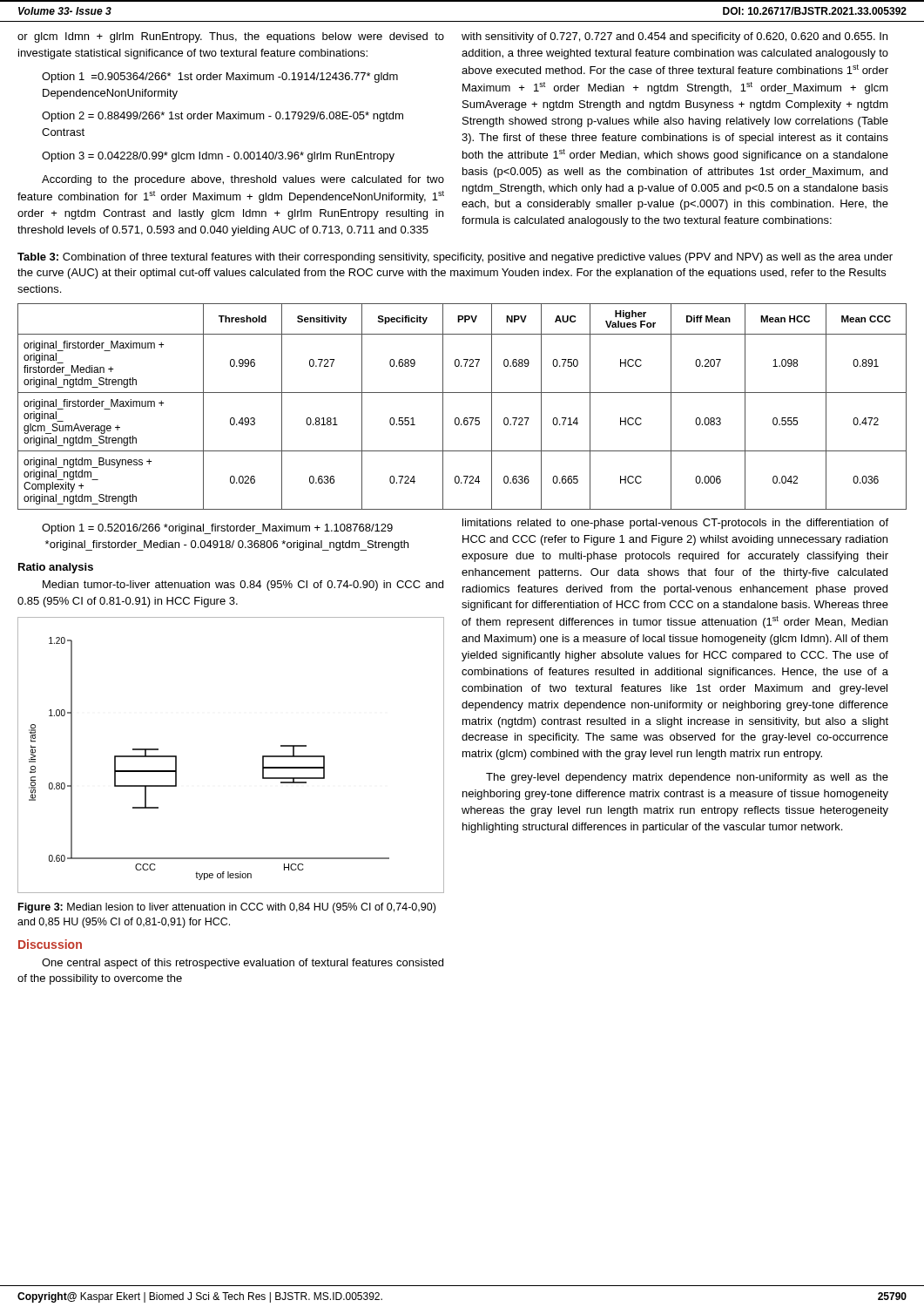Image resolution: width=924 pixels, height=1307 pixels.
Task: Find the element starting "According to the"
Action: 231,205
